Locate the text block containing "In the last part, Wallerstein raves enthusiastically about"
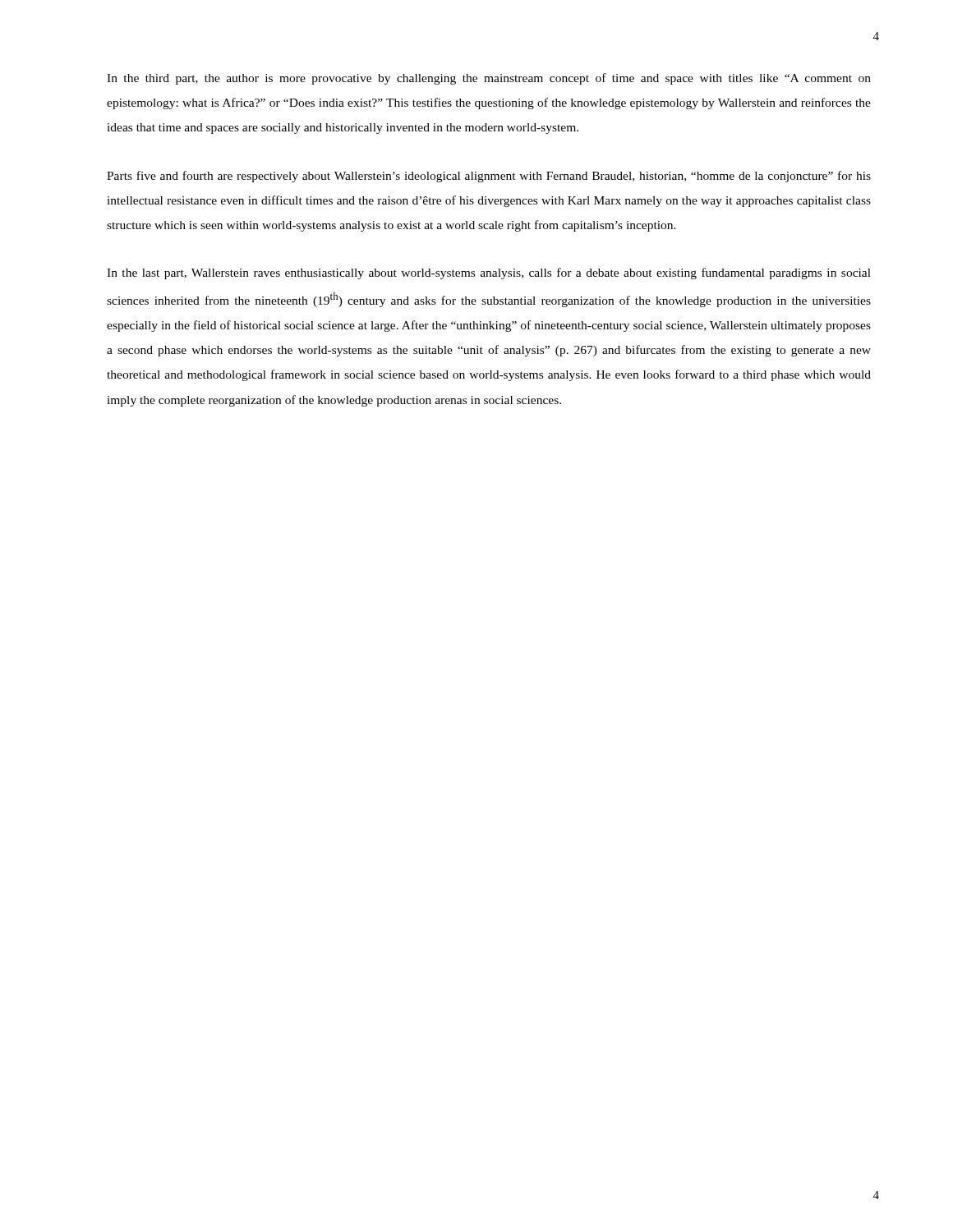The height and width of the screenshot is (1232, 953). (x=489, y=336)
